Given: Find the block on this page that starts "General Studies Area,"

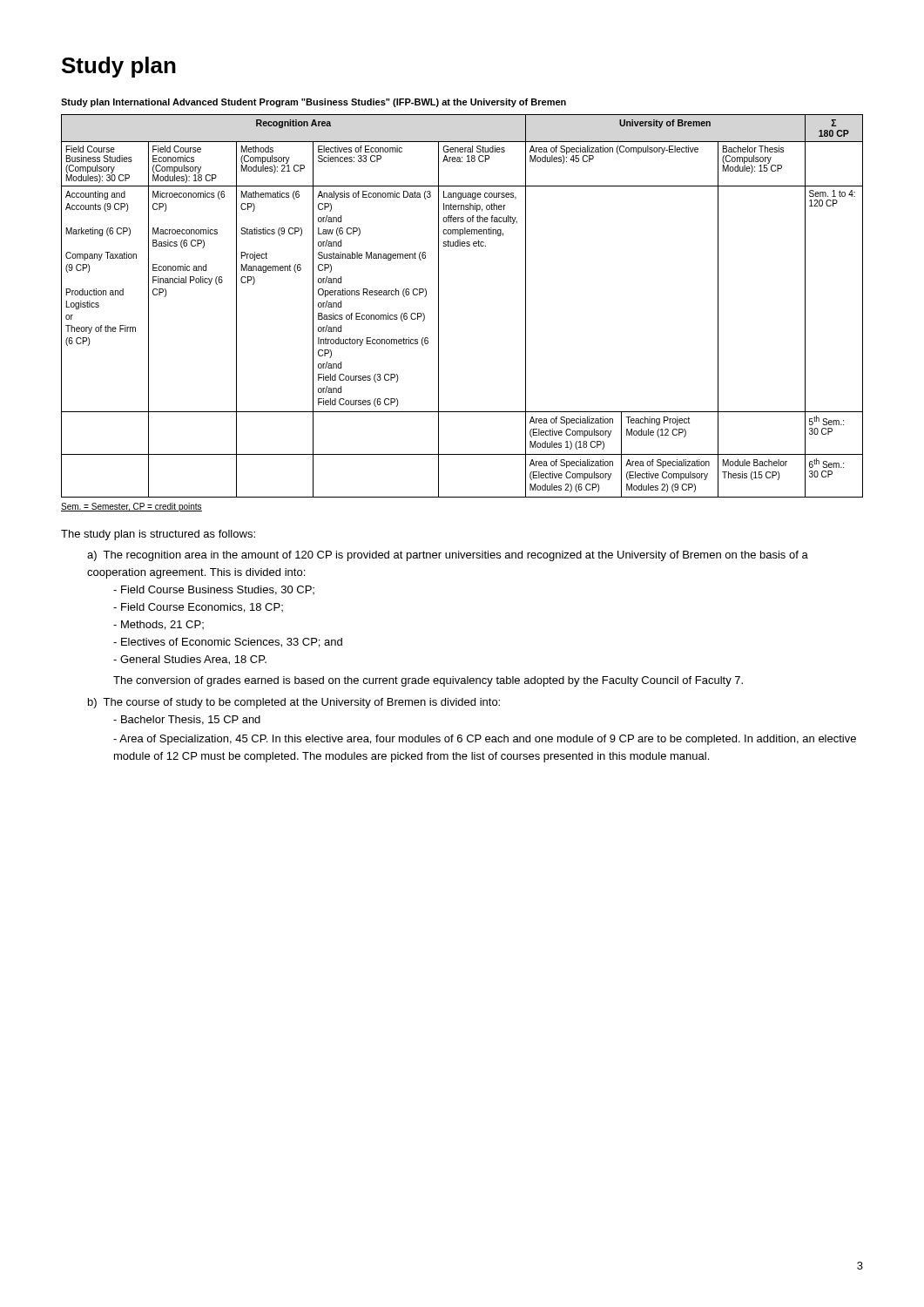Looking at the screenshot, I should click(x=190, y=660).
